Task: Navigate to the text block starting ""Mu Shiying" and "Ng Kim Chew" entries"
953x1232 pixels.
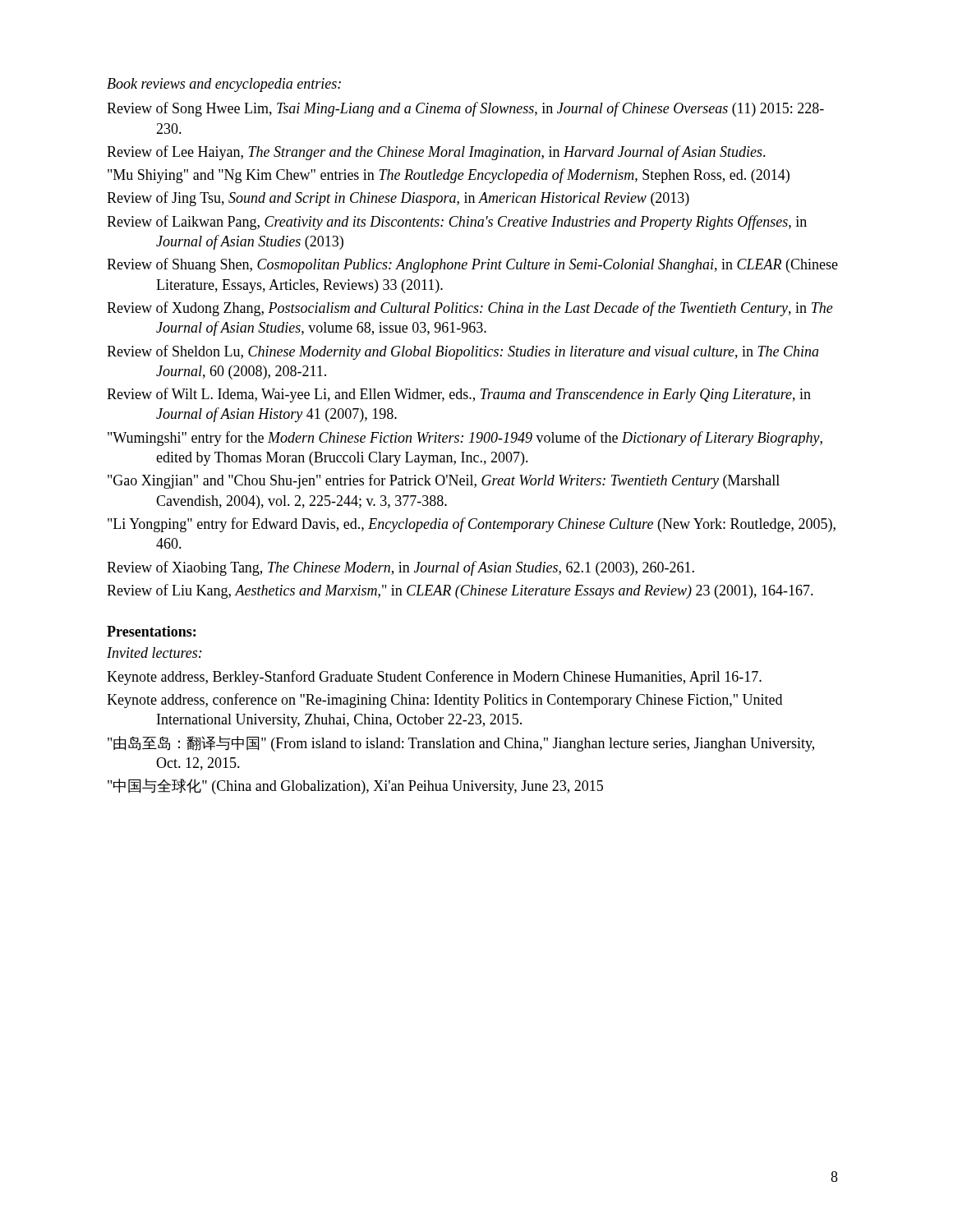Action: [x=448, y=175]
